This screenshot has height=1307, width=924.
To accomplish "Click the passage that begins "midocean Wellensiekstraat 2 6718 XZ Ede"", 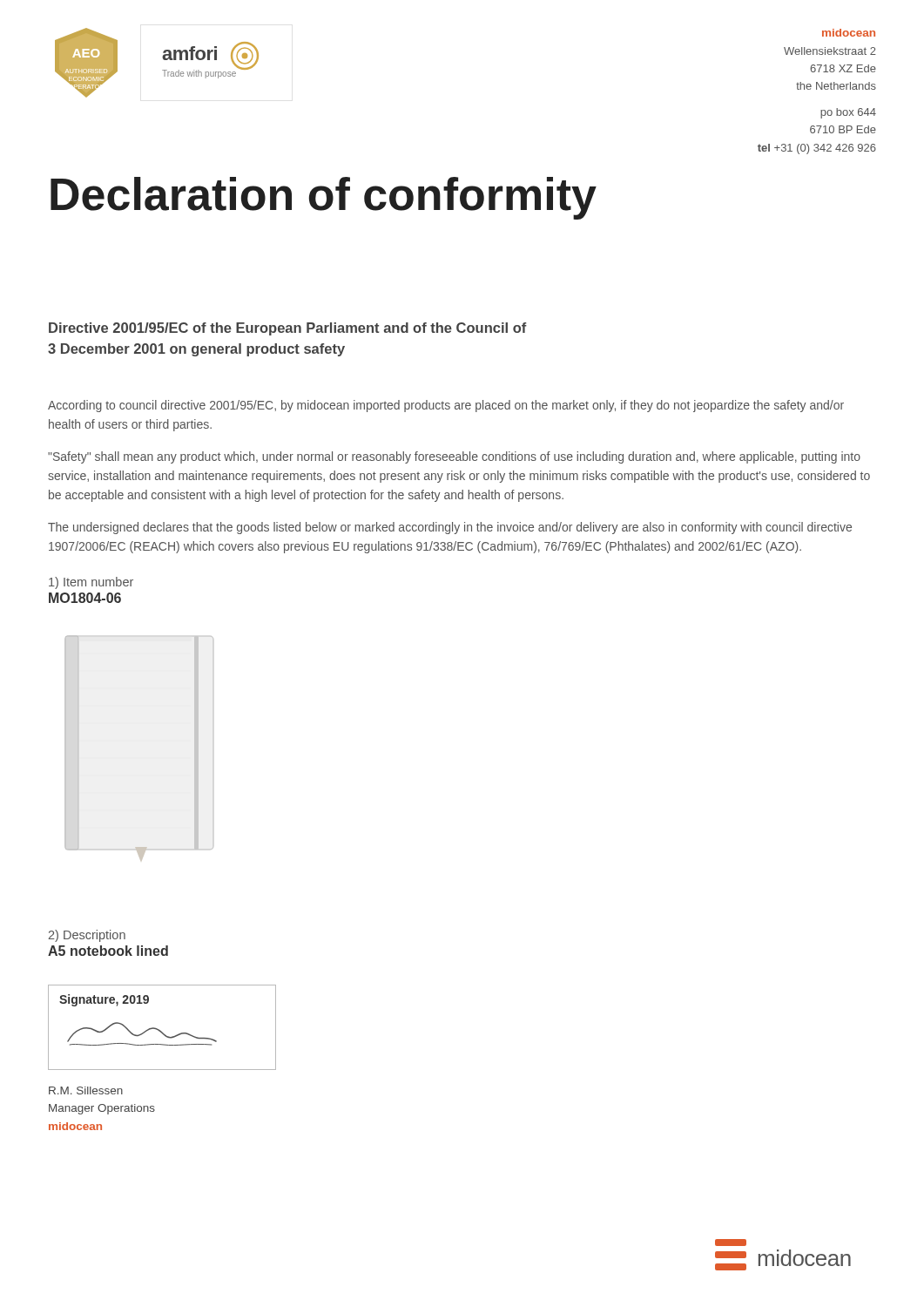I will click(x=817, y=91).
